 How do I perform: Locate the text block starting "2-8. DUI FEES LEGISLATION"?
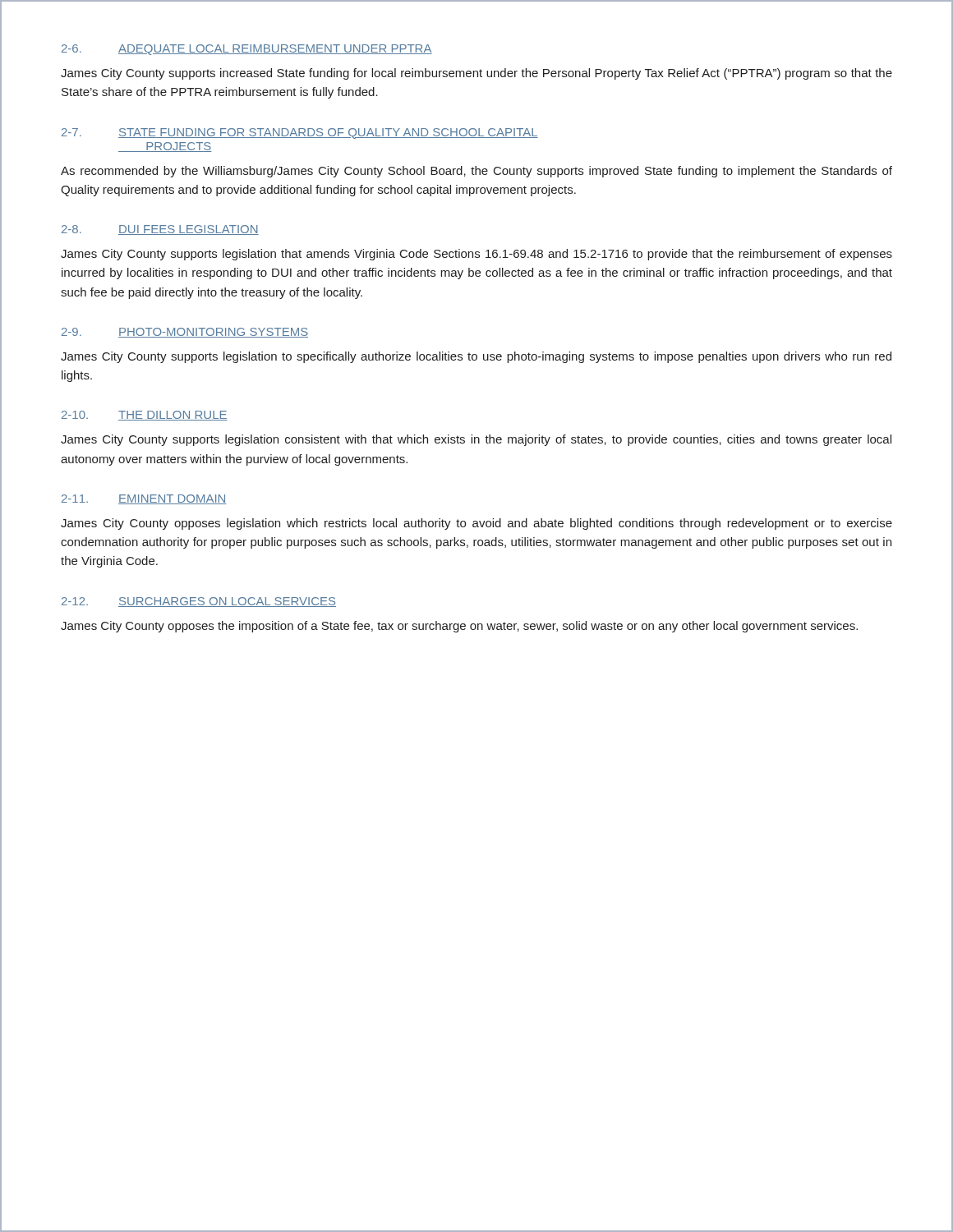160,229
